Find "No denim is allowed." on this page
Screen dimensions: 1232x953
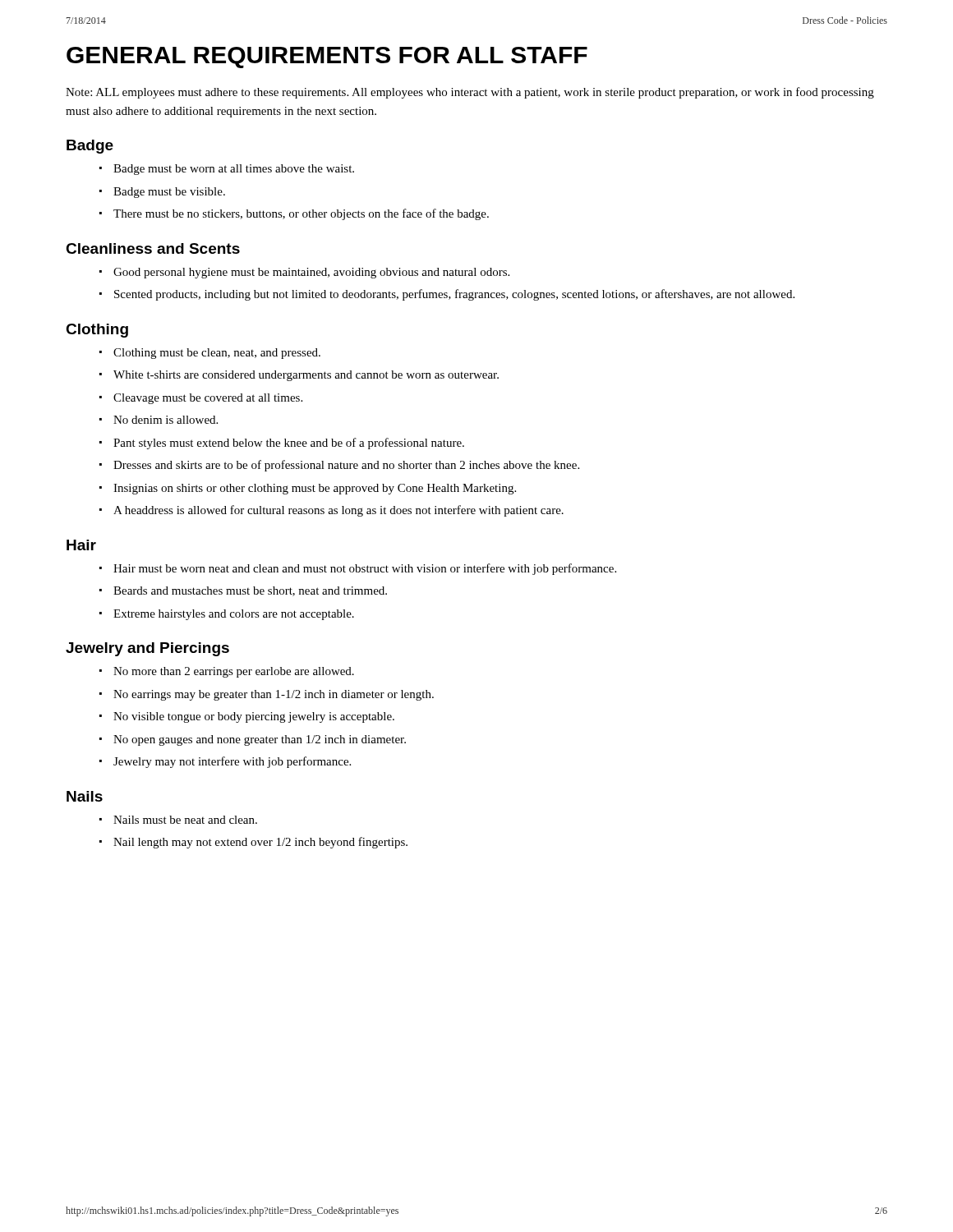coord(166,420)
